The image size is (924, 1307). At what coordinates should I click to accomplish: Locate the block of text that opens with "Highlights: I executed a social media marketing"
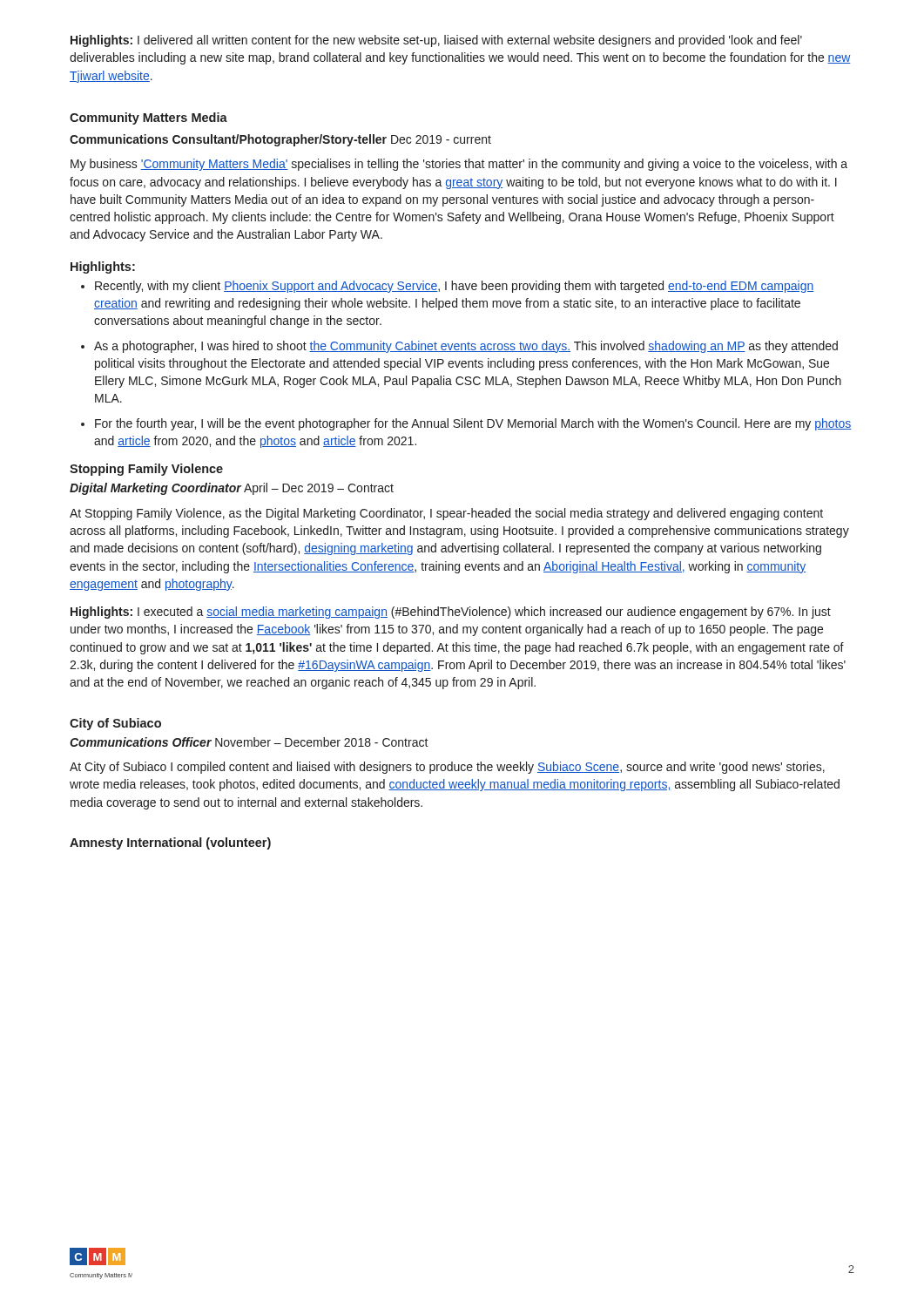pos(462,647)
